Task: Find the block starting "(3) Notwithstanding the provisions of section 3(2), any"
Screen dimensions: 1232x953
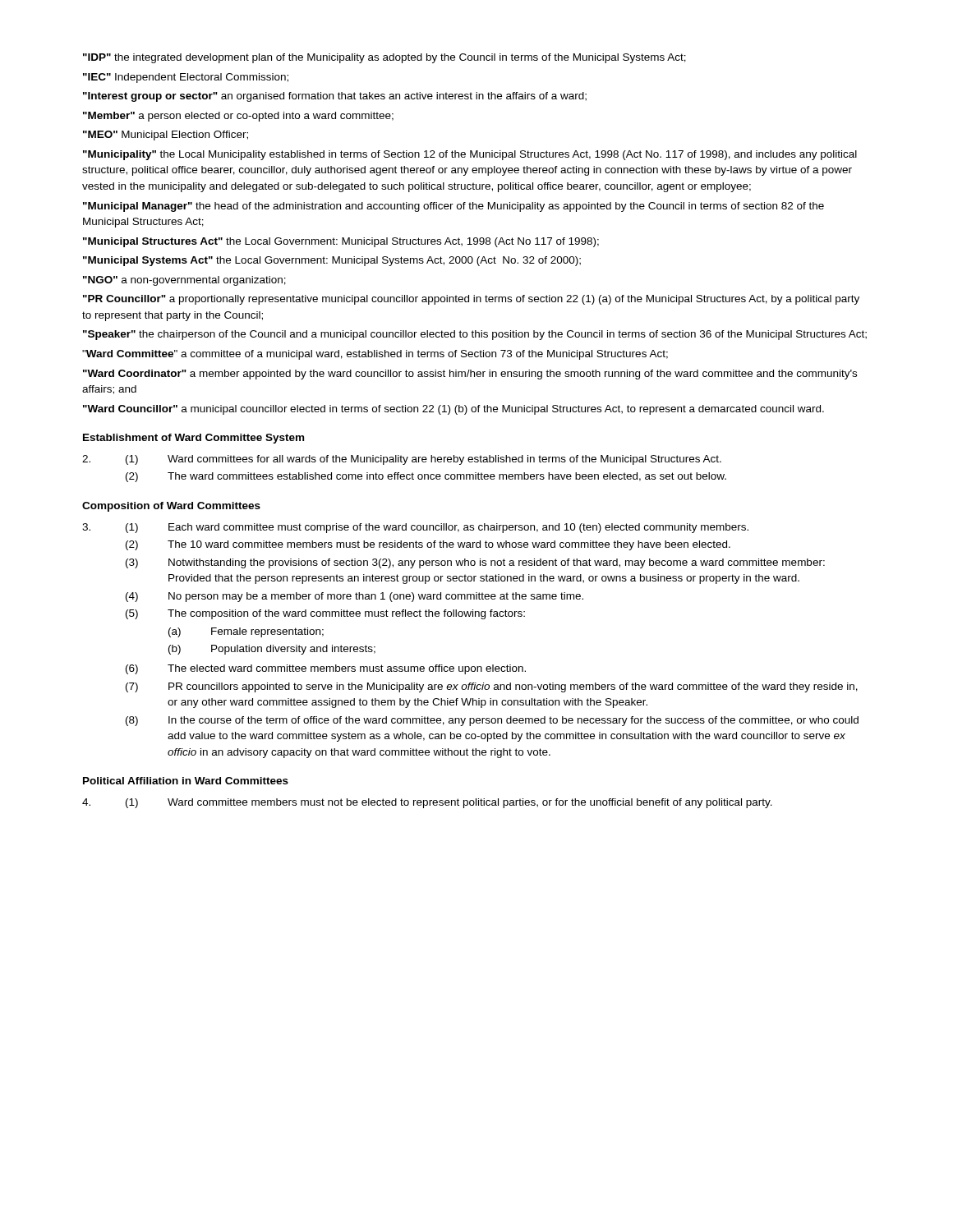Action: click(476, 570)
